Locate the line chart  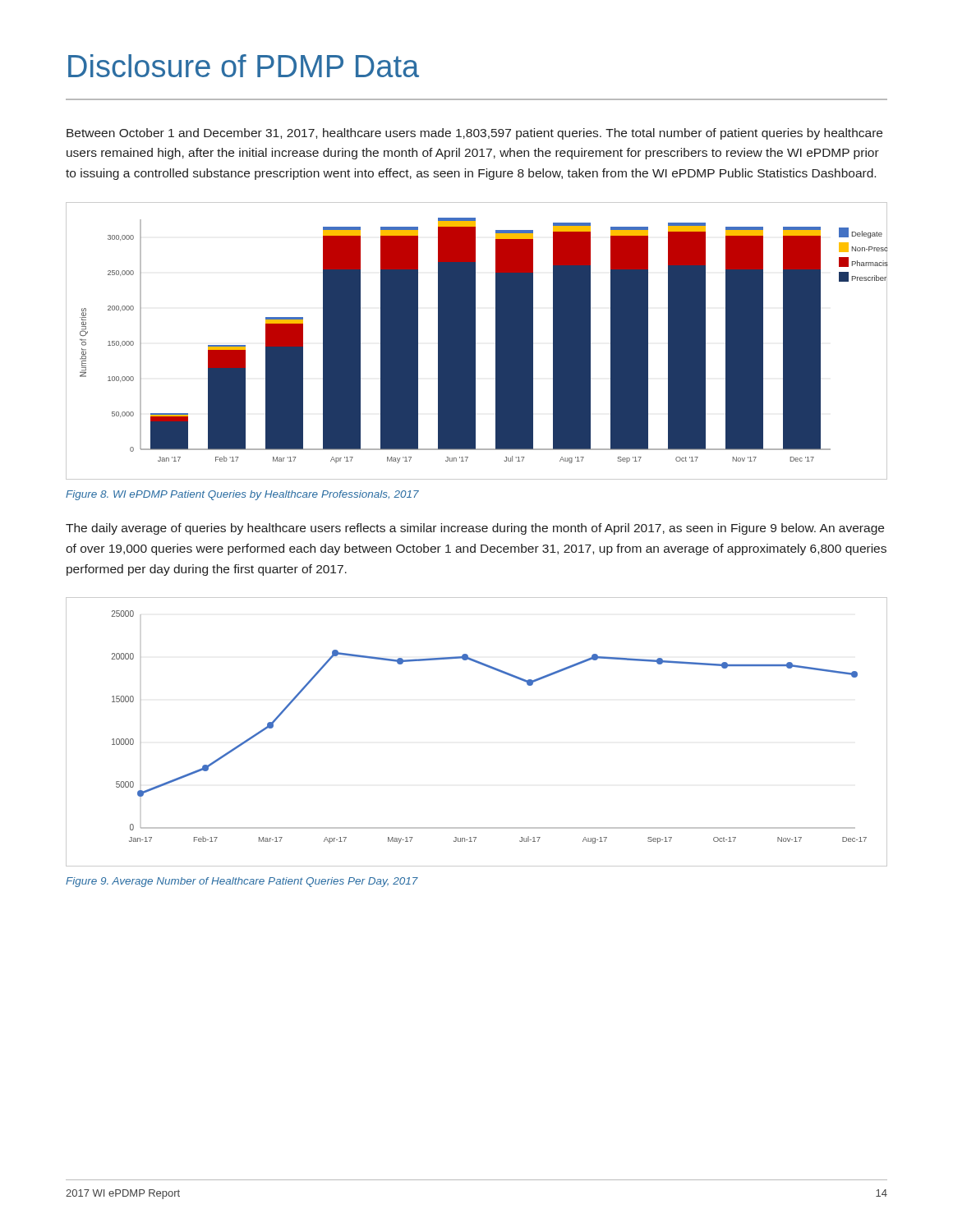coord(476,732)
